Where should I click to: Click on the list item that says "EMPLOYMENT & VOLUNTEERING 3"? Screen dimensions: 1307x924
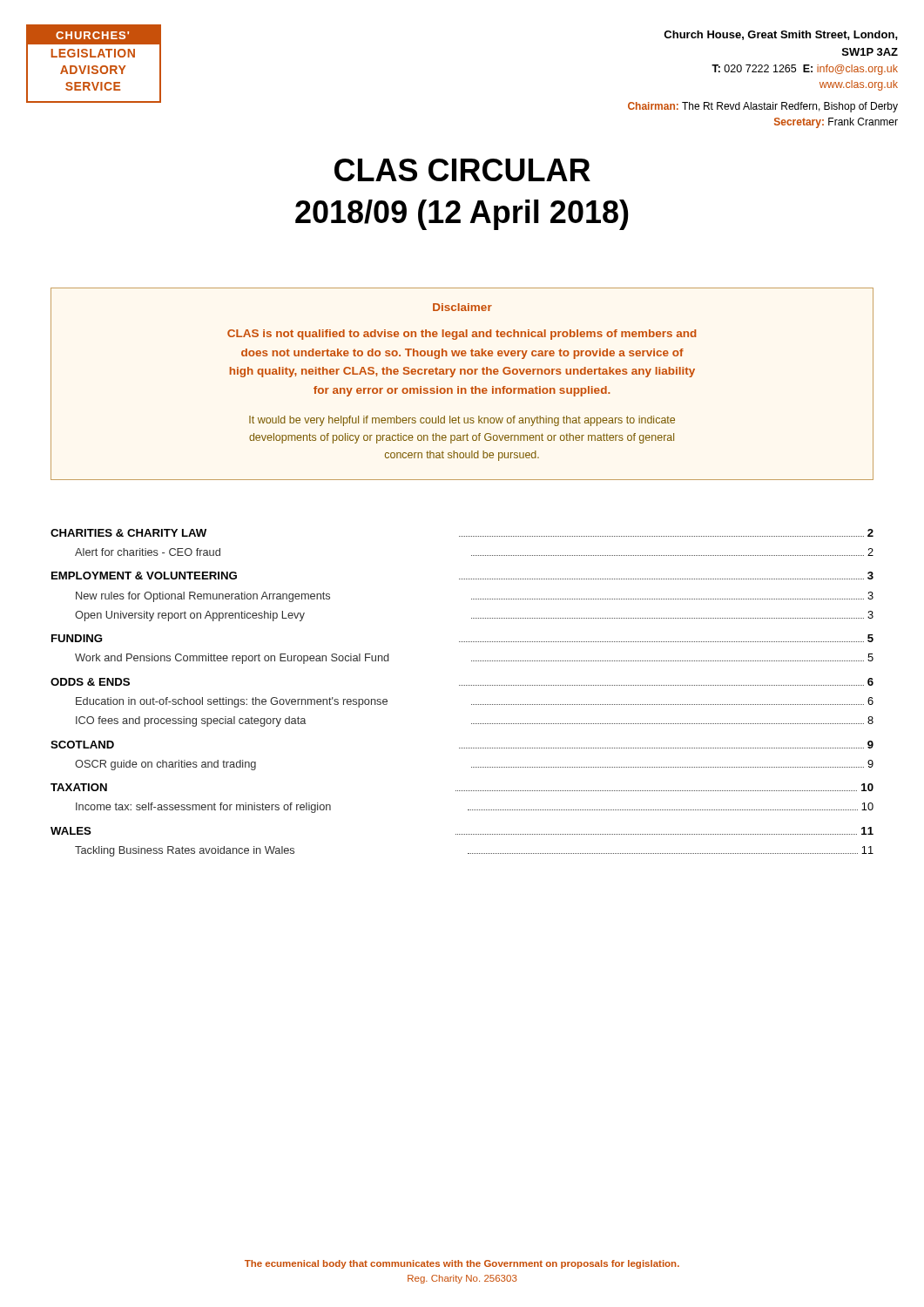pos(462,576)
